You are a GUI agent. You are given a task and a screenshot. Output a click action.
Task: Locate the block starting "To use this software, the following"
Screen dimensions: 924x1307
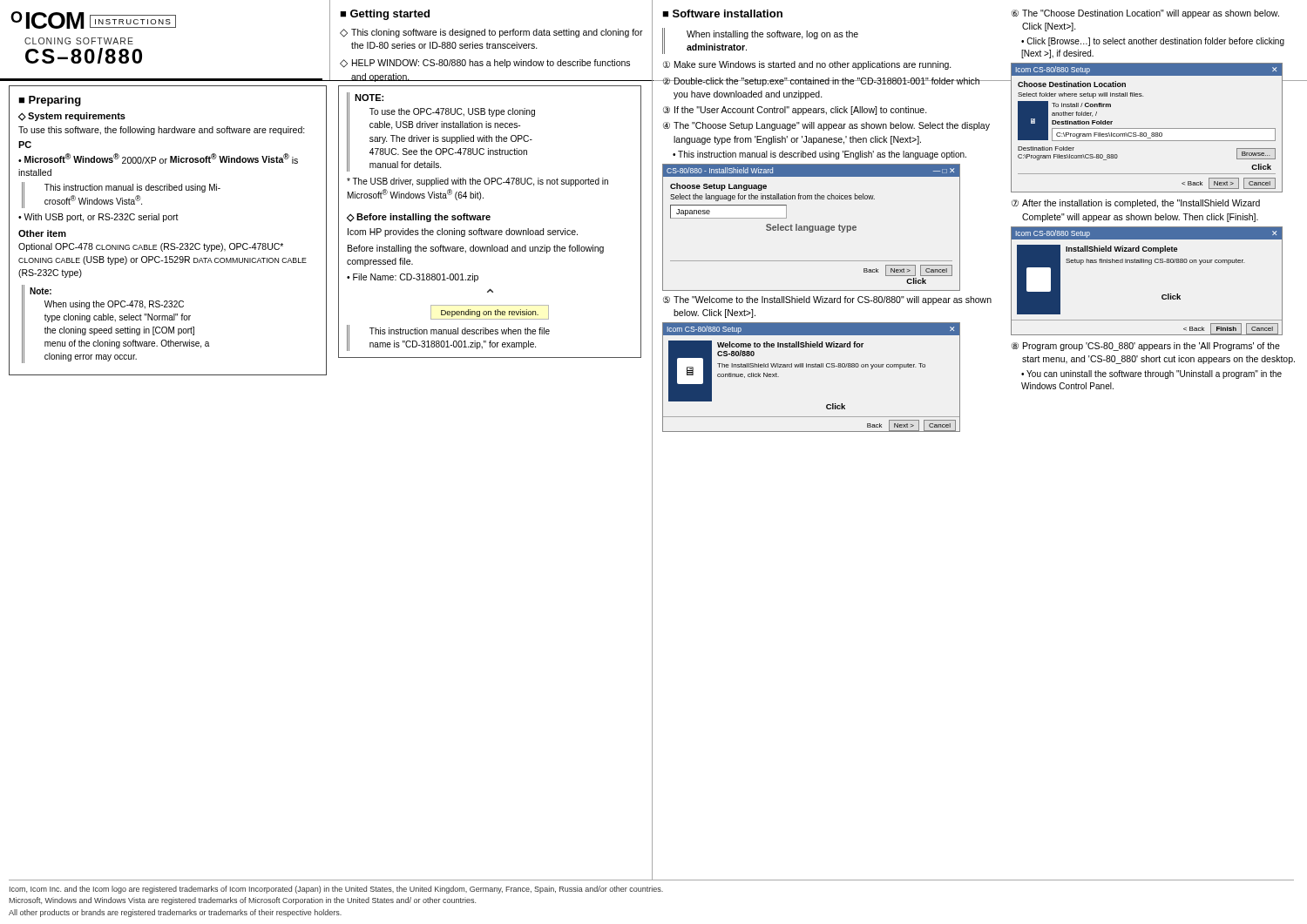click(x=162, y=130)
